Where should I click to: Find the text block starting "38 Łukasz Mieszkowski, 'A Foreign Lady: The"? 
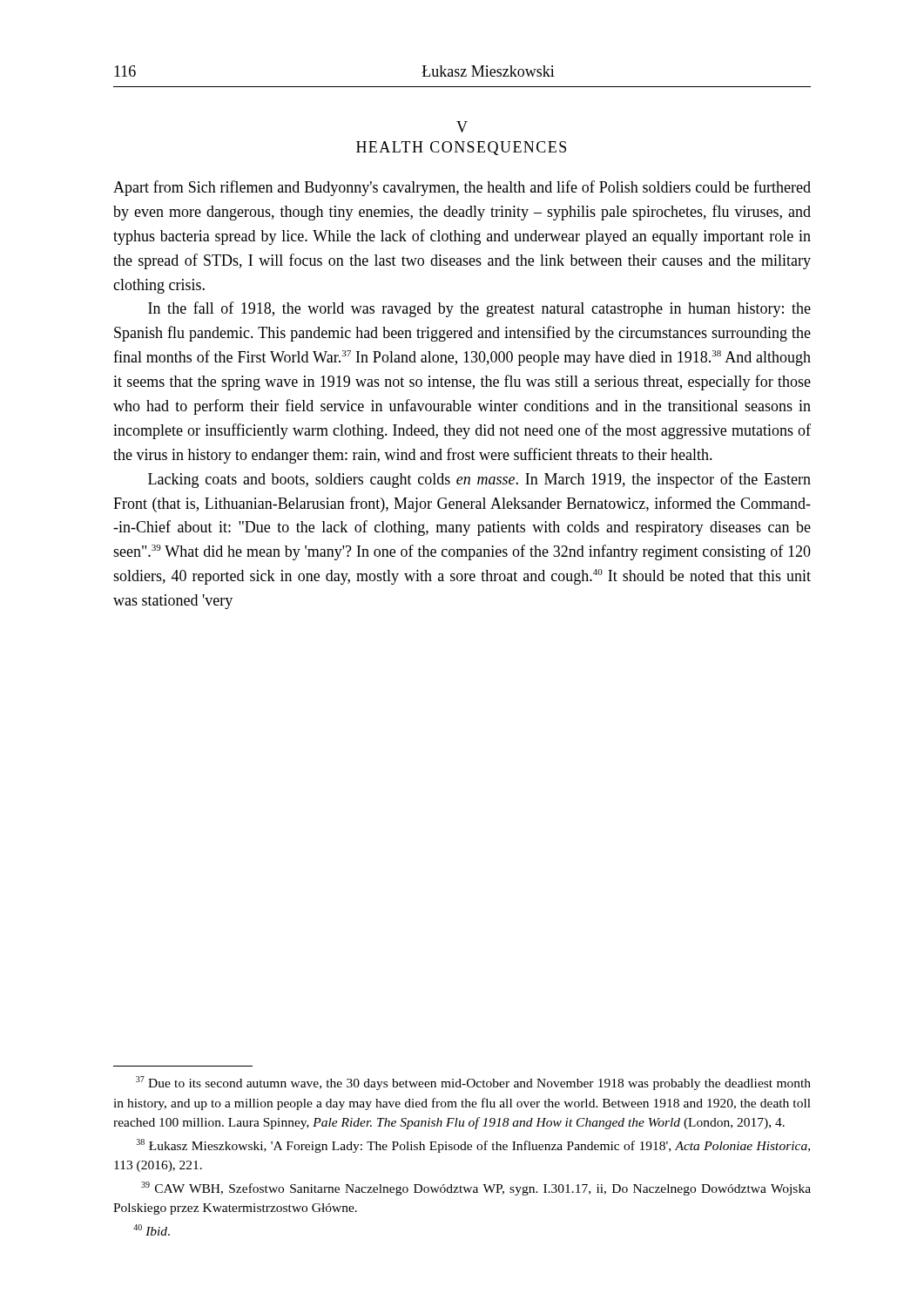point(462,1154)
